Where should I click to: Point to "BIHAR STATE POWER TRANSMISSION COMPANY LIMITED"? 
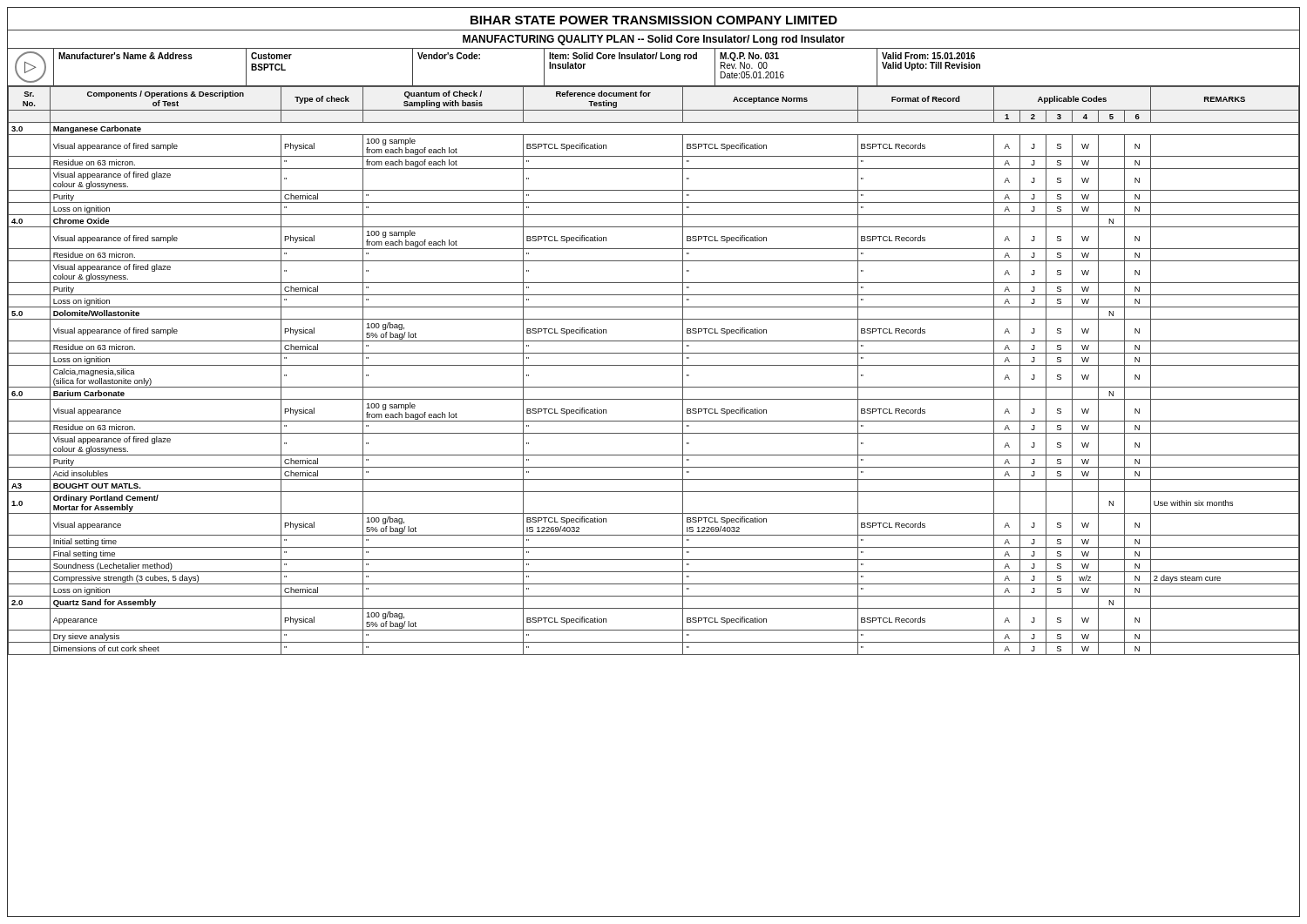(653, 20)
